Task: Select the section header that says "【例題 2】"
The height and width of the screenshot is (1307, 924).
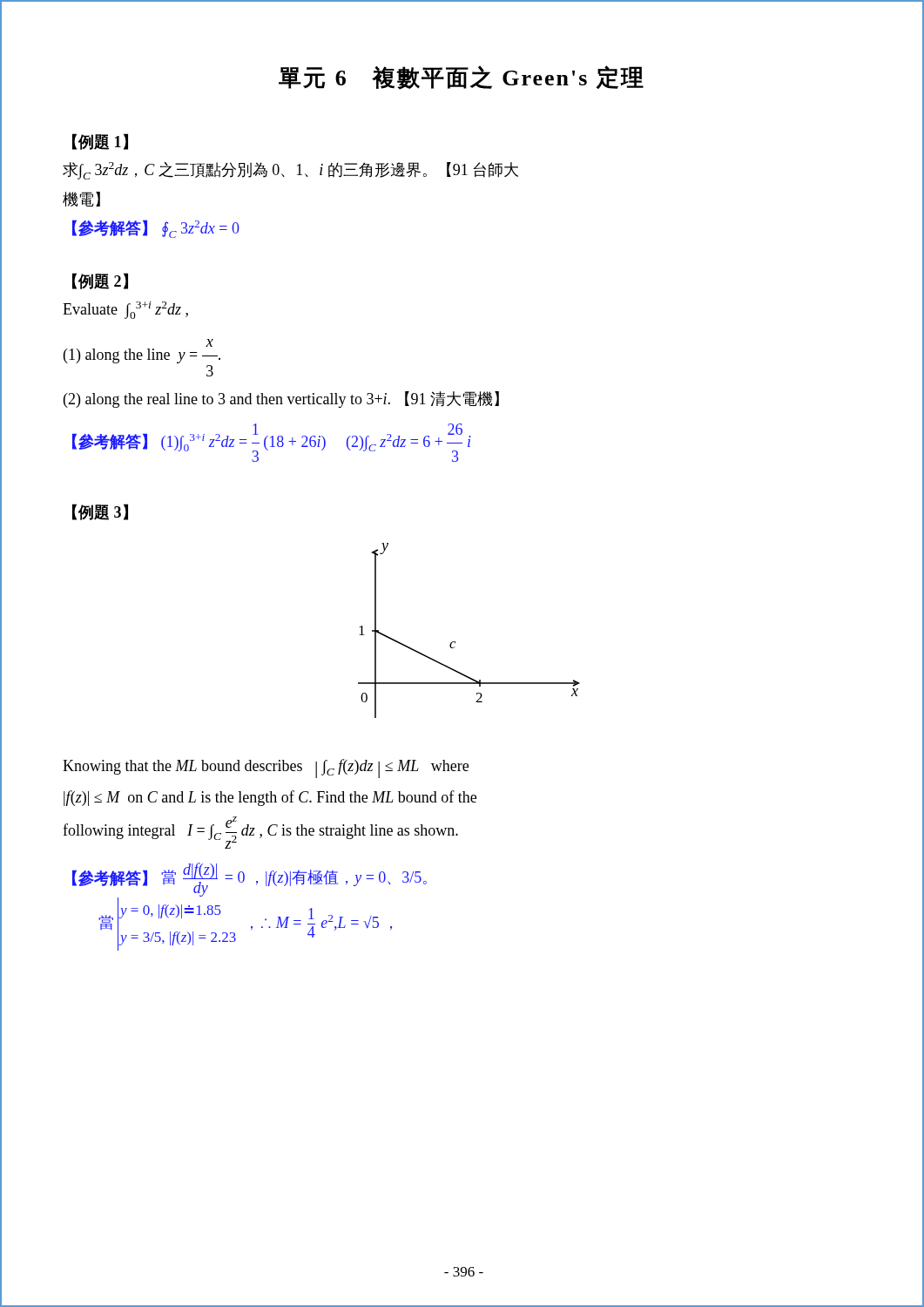Action: tap(100, 281)
